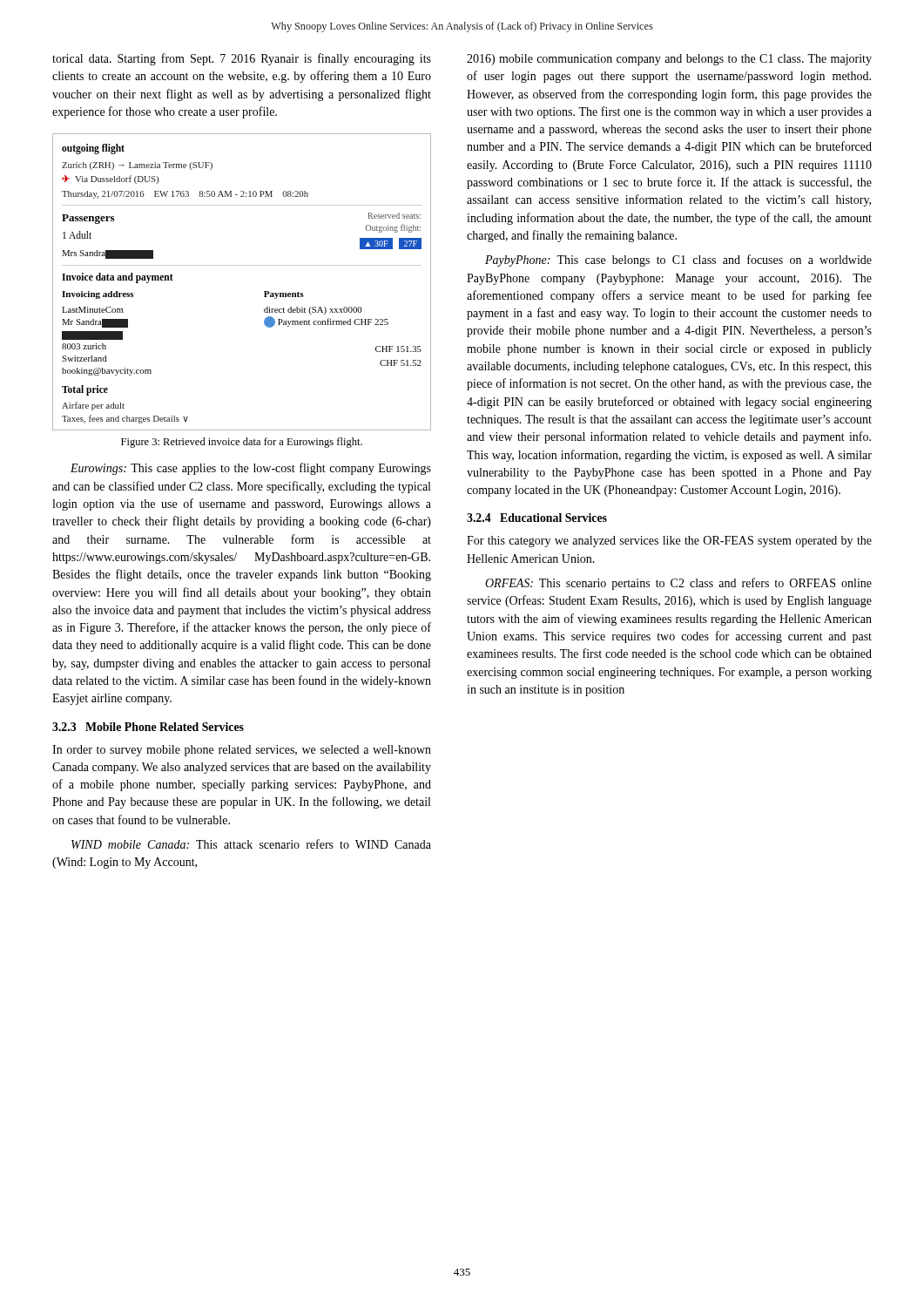Find the section header with the text "3.2.4 Educational Services"

pyautogui.click(x=537, y=518)
